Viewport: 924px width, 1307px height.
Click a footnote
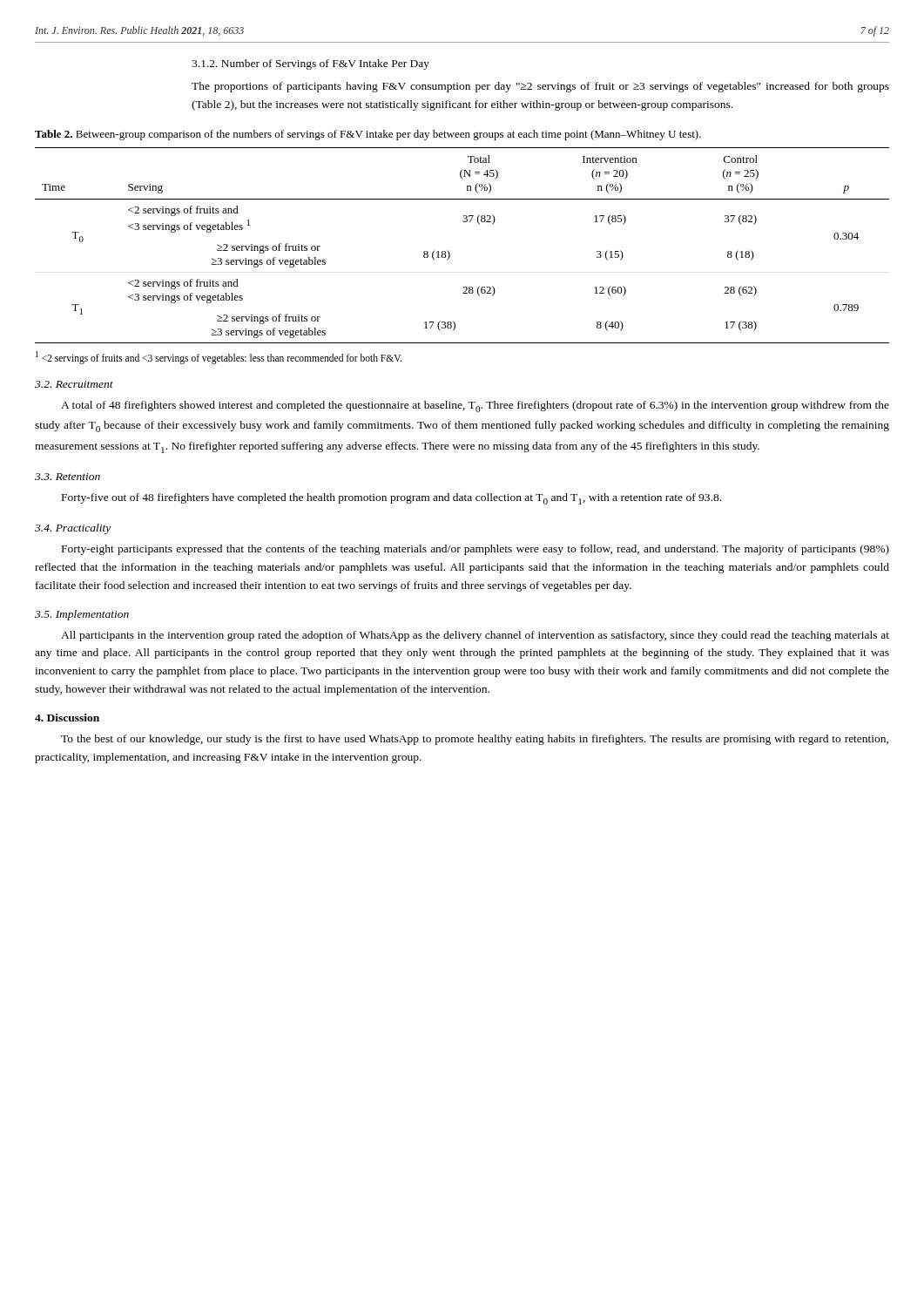(219, 357)
